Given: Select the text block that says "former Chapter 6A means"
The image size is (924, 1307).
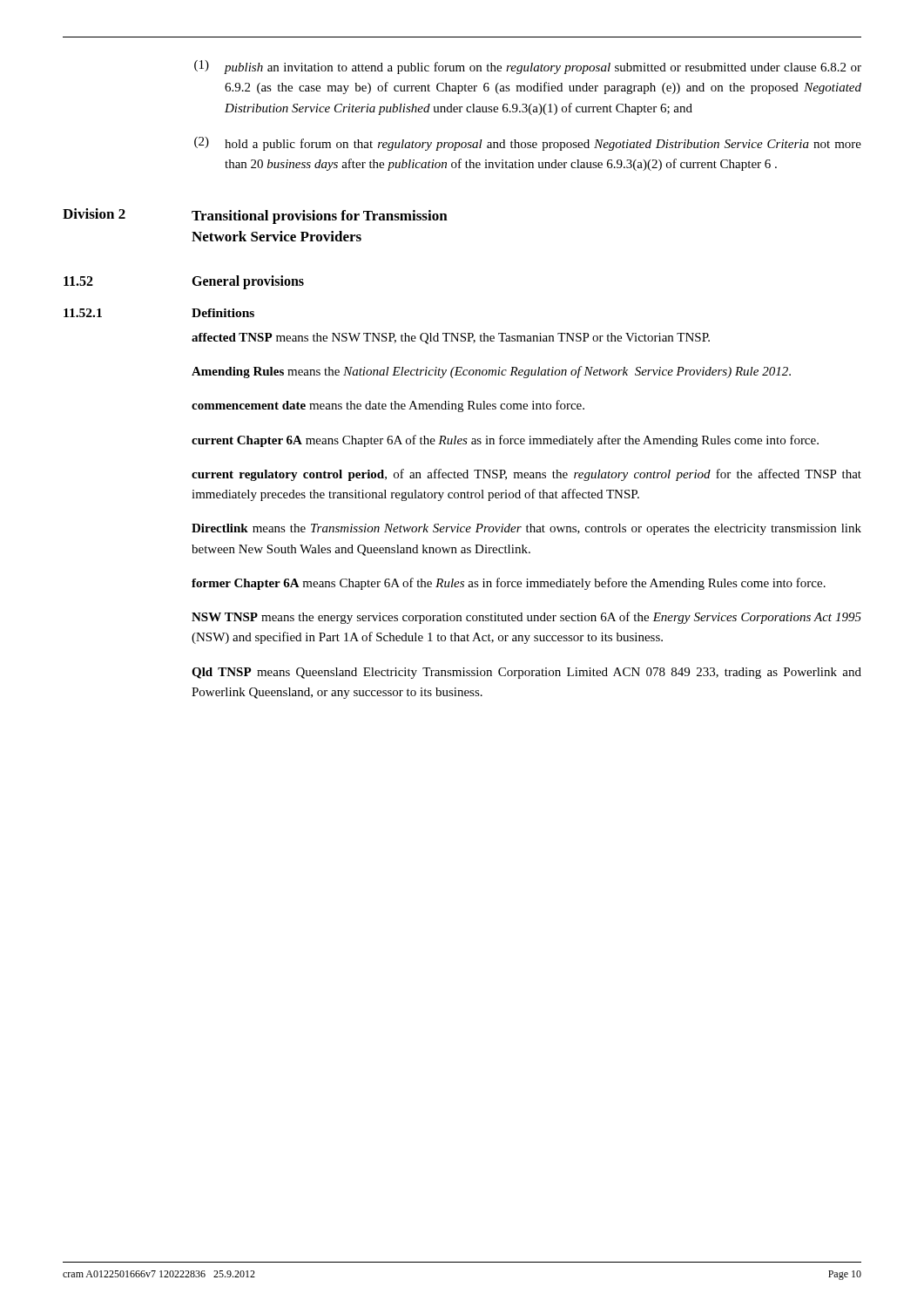Looking at the screenshot, I should click(509, 583).
